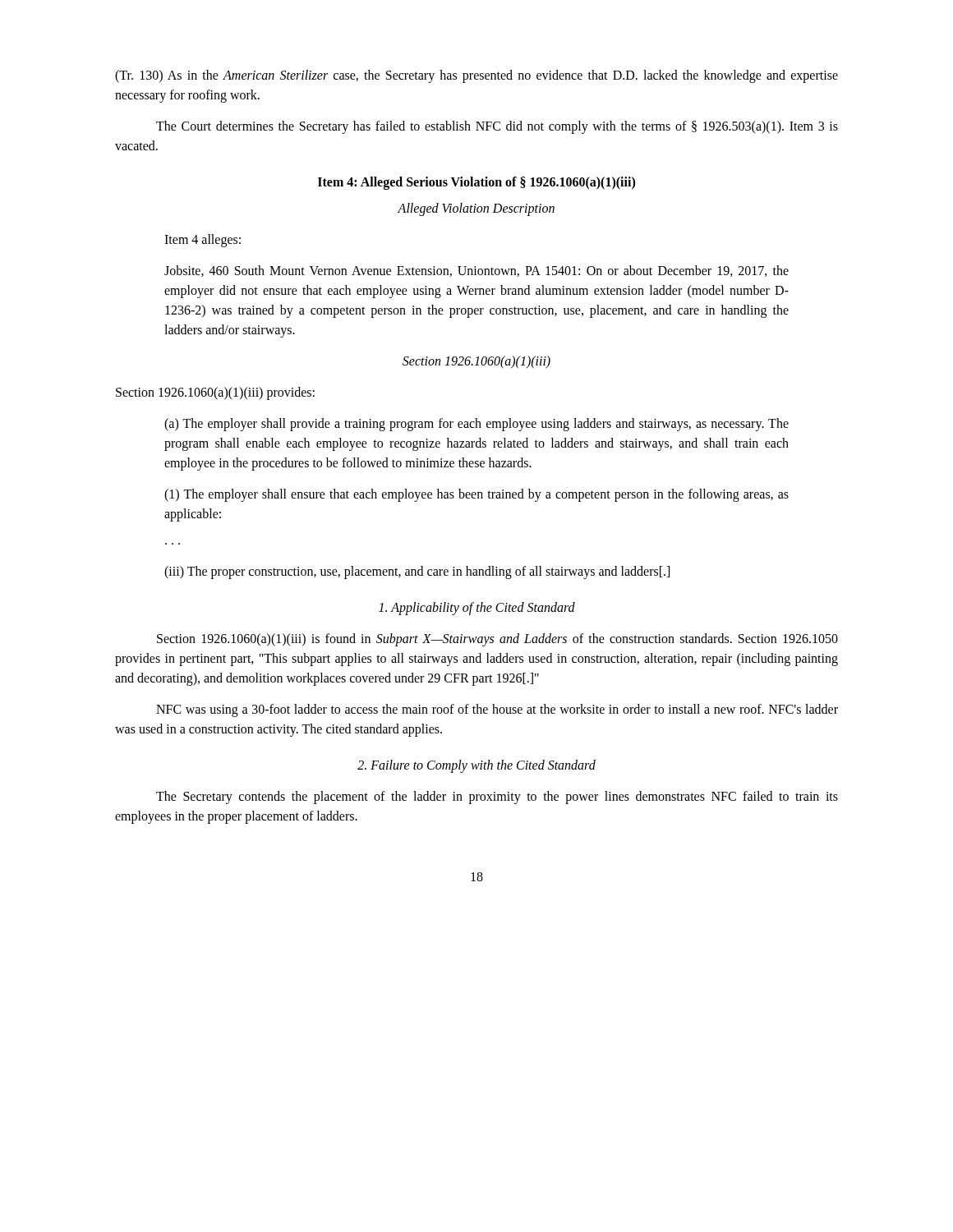Click on the section header with the text "Item 4: Alleged Serious Violation"
The height and width of the screenshot is (1232, 953).
pyautogui.click(x=476, y=182)
